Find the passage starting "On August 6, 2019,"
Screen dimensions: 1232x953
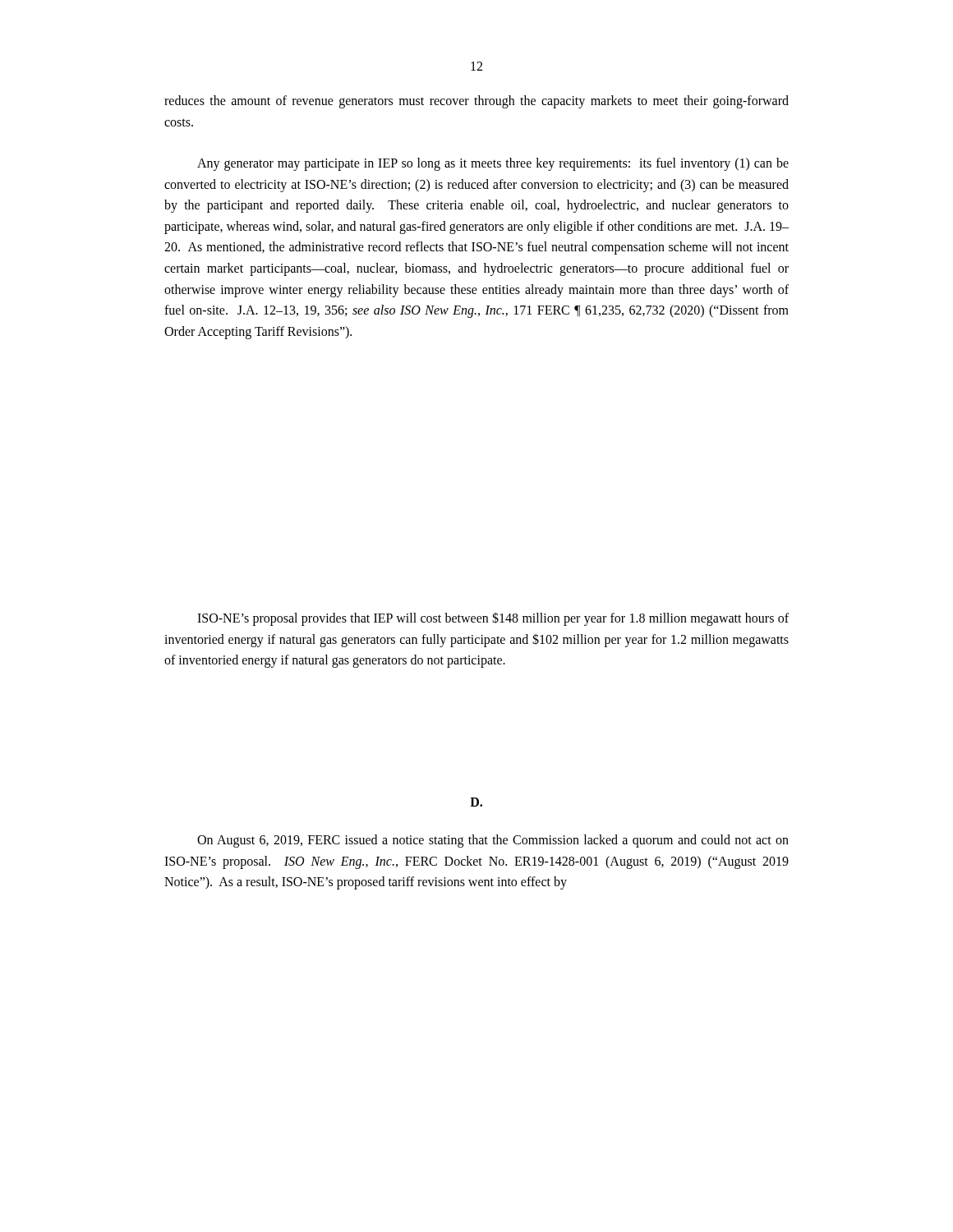[476, 861]
